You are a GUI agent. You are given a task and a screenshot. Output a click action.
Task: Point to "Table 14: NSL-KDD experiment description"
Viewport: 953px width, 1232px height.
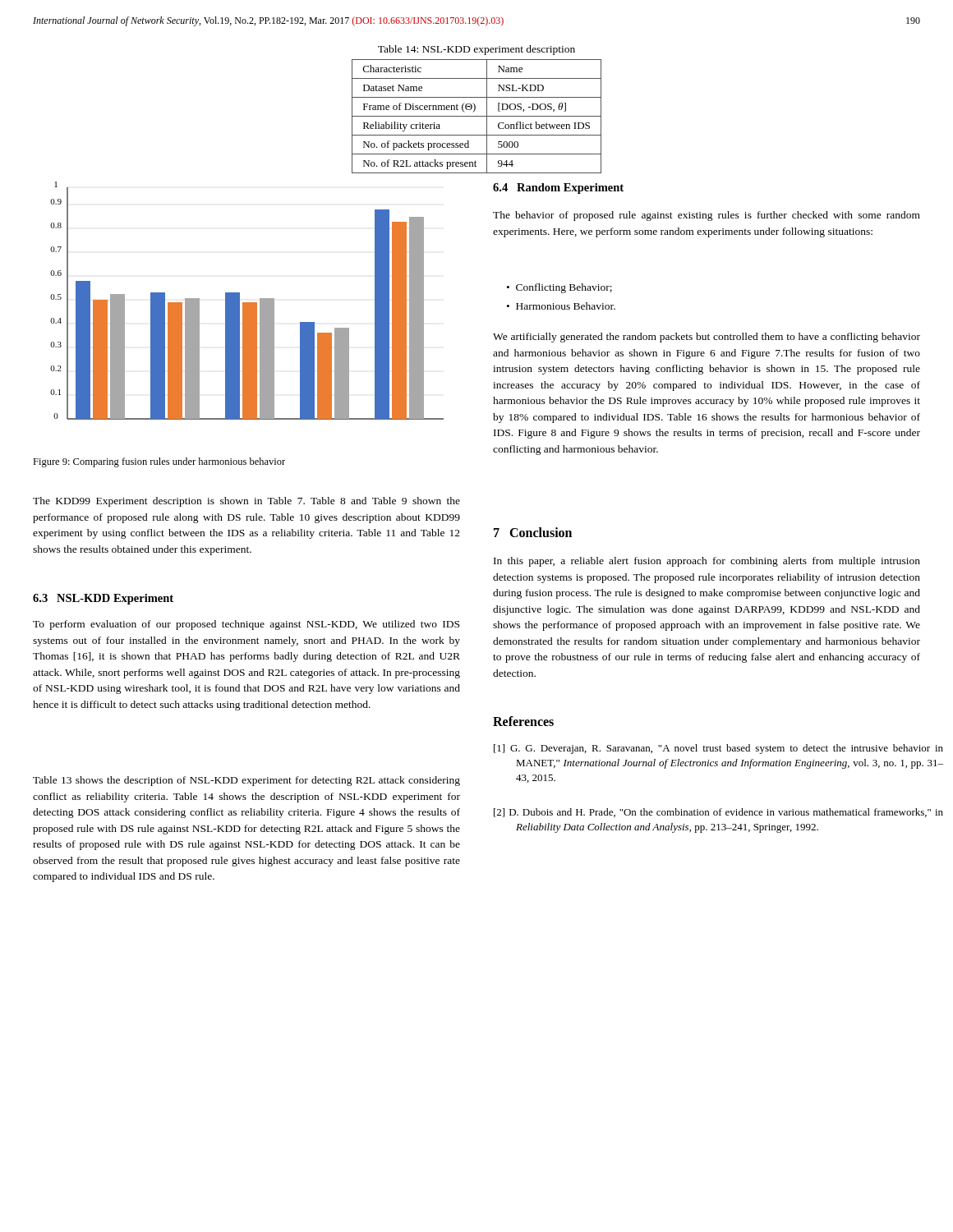coord(476,49)
